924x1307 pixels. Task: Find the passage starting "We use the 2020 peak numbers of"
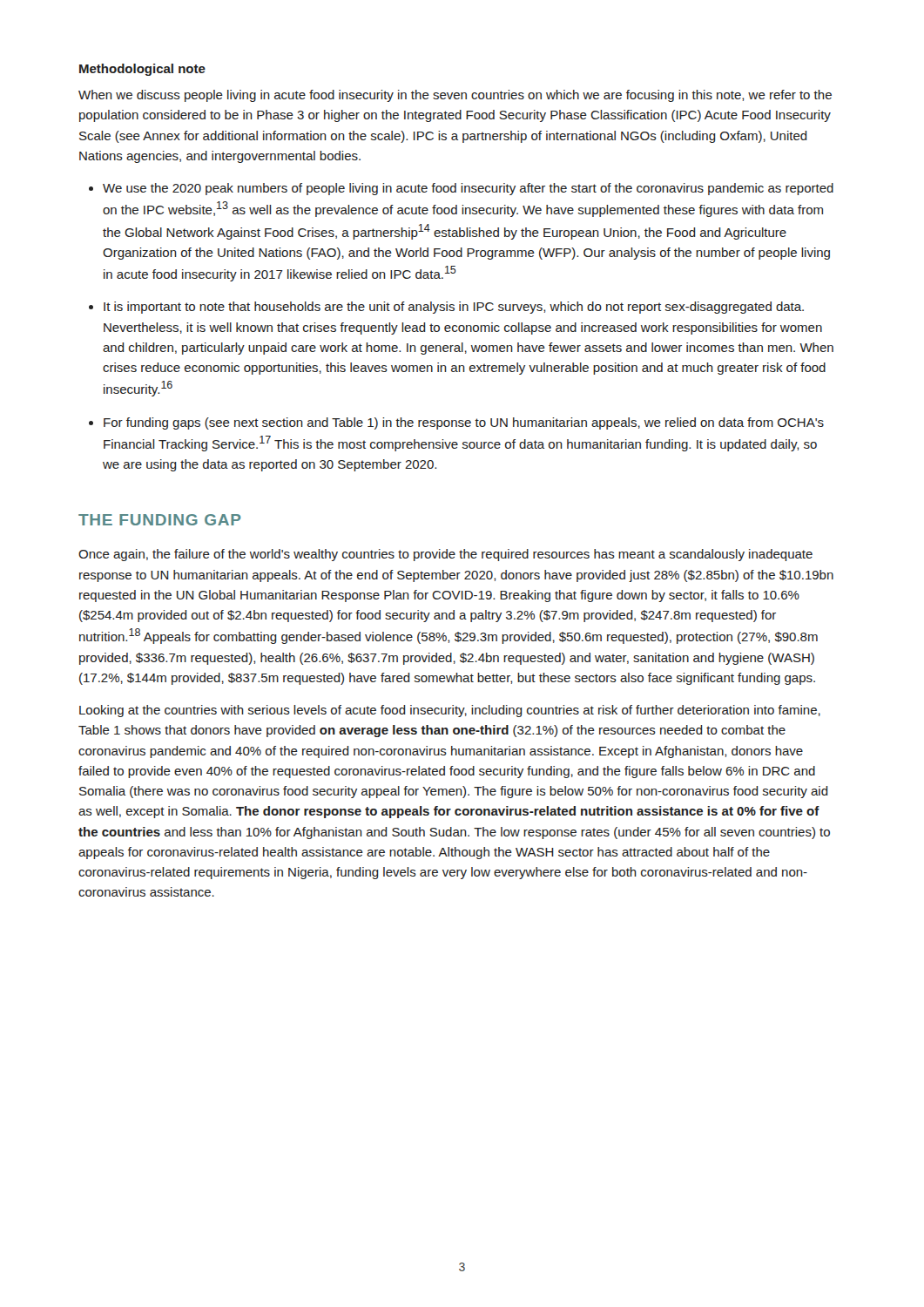pyautogui.click(x=468, y=231)
